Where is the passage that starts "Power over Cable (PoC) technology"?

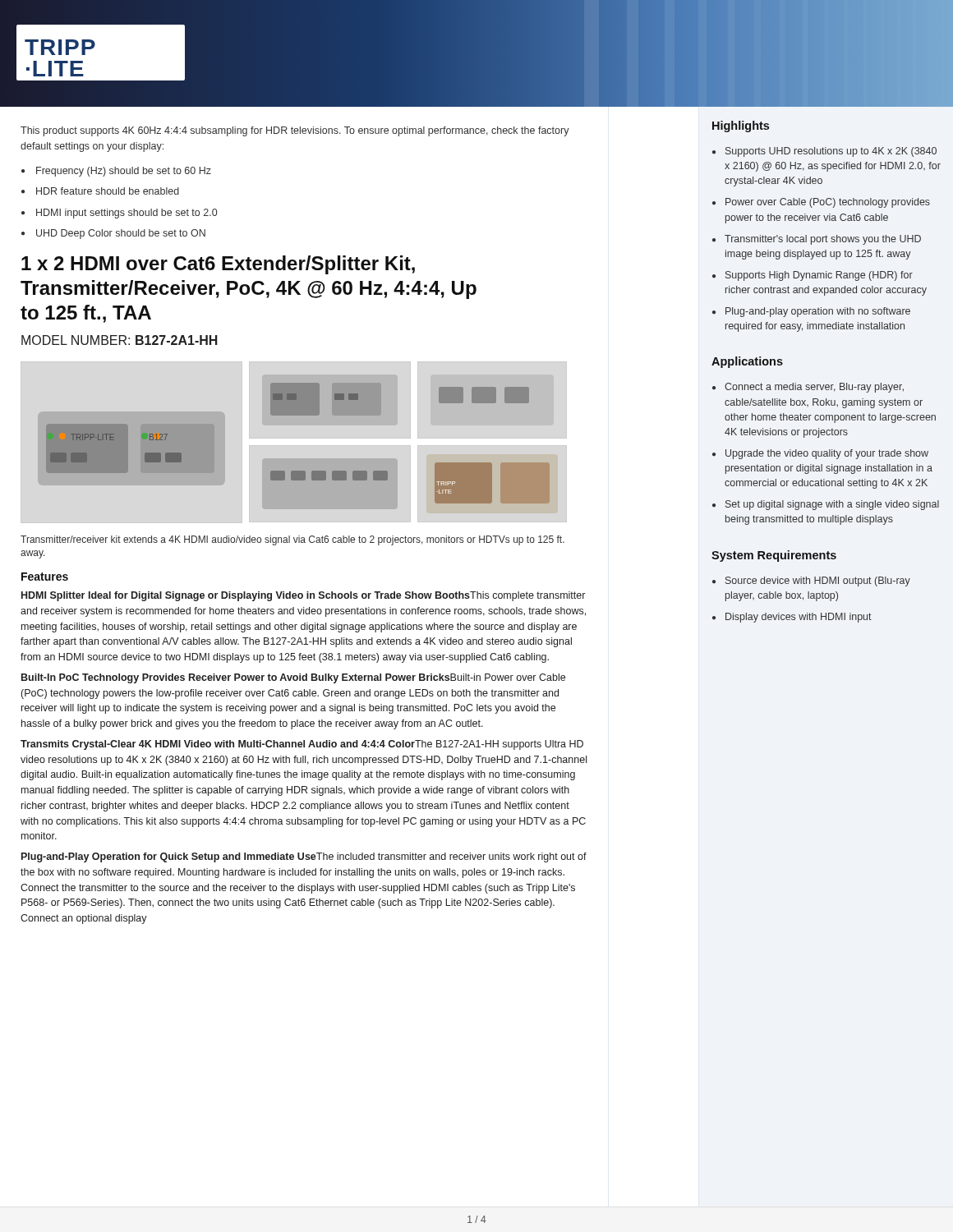click(827, 210)
